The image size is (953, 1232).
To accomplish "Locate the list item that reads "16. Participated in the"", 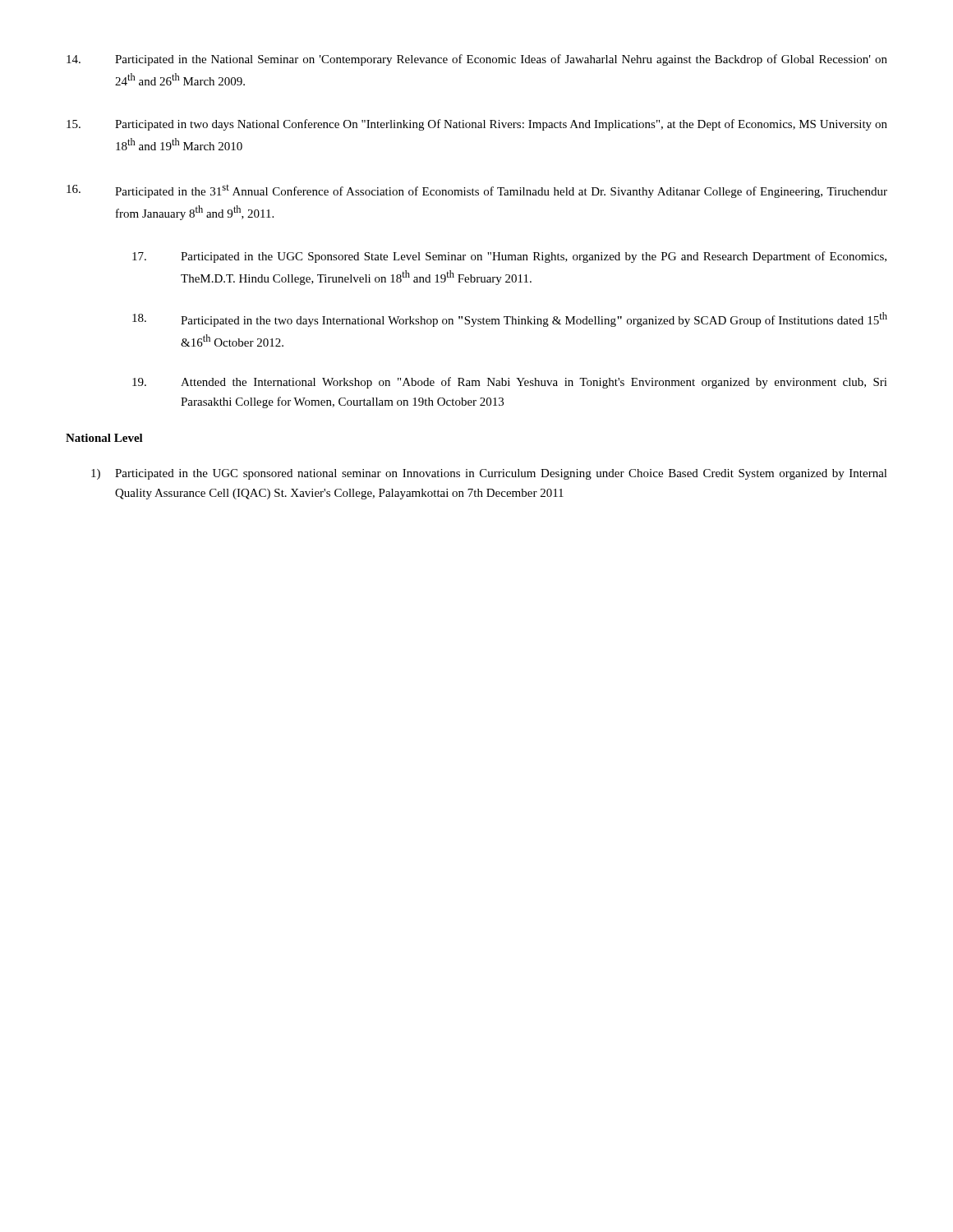I will pos(476,201).
